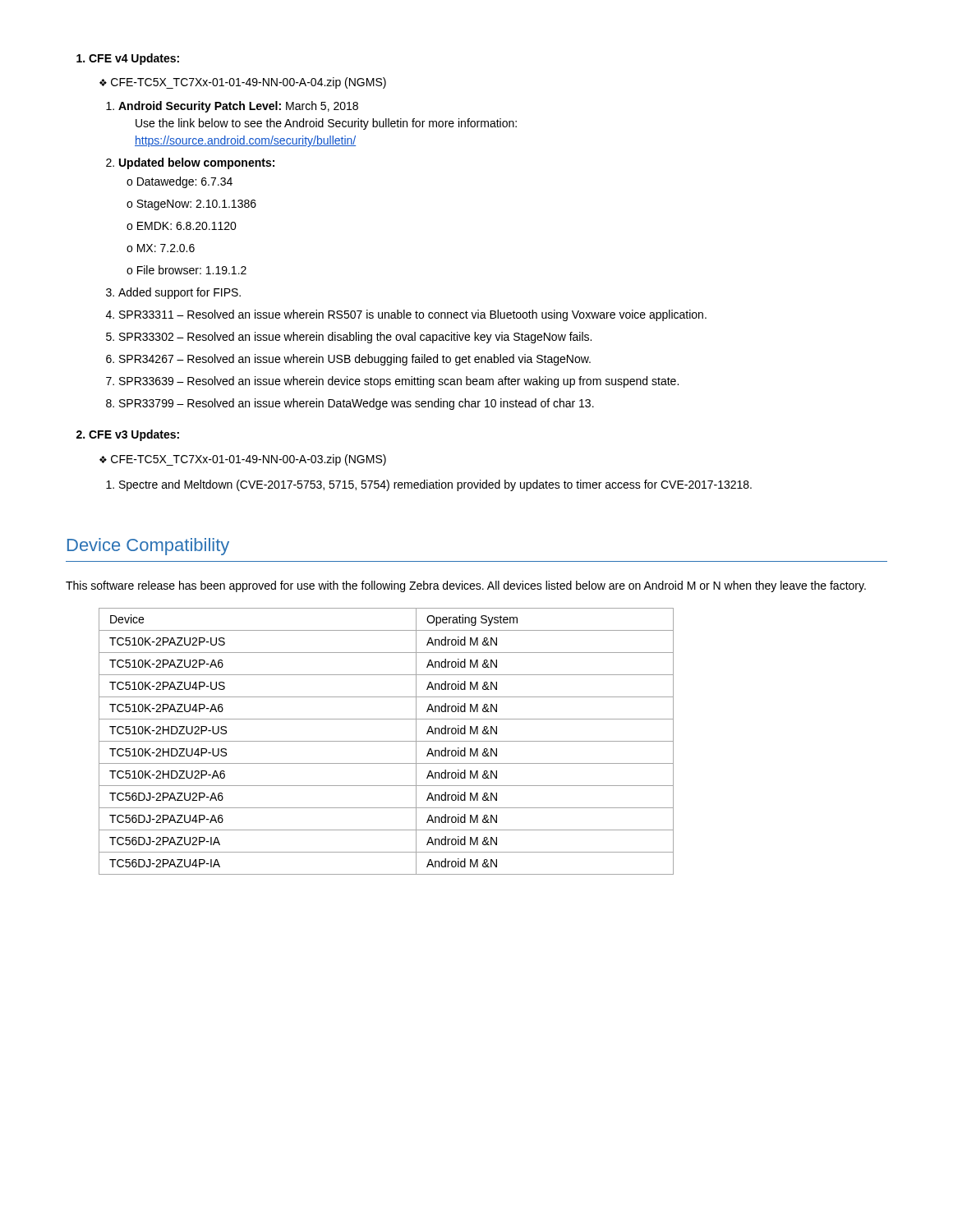The height and width of the screenshot is (1232, 953).
Task: Locate the block of text that opens with "SPR34267 – Resolved an"
Action: 493,360
